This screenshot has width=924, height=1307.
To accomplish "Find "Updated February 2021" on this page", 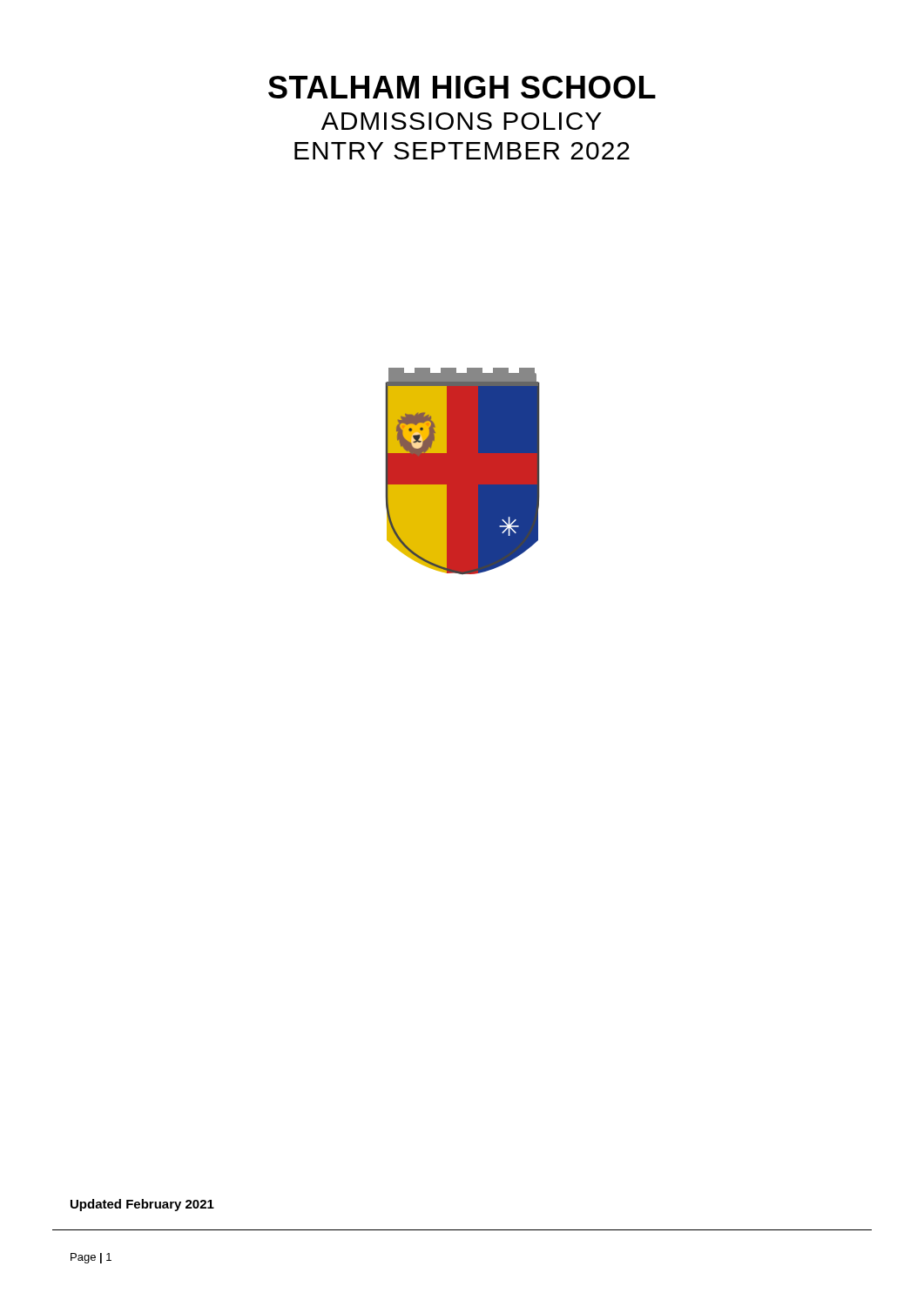I will click(142, 1204).
